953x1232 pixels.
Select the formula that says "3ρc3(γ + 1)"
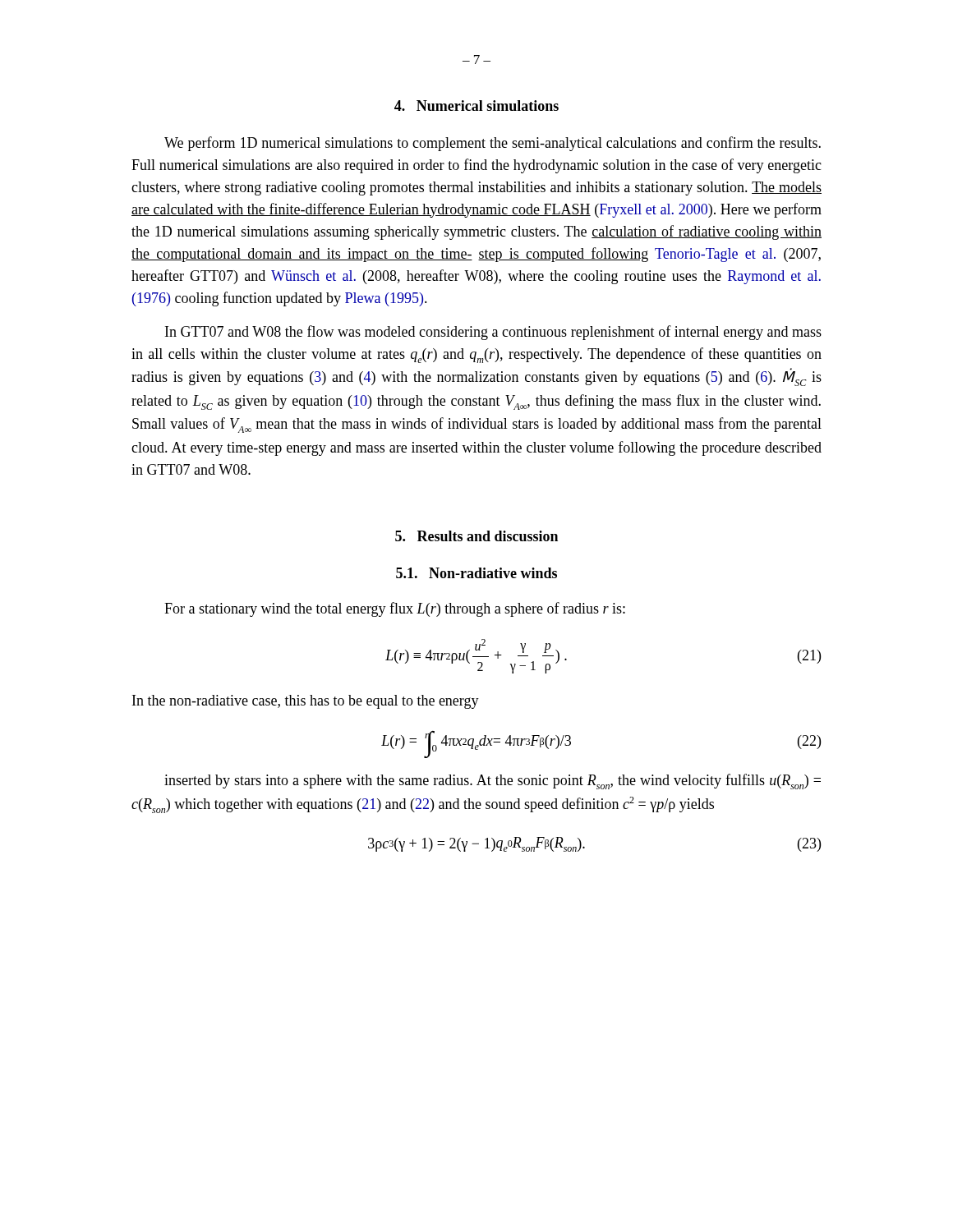(476, 844)
